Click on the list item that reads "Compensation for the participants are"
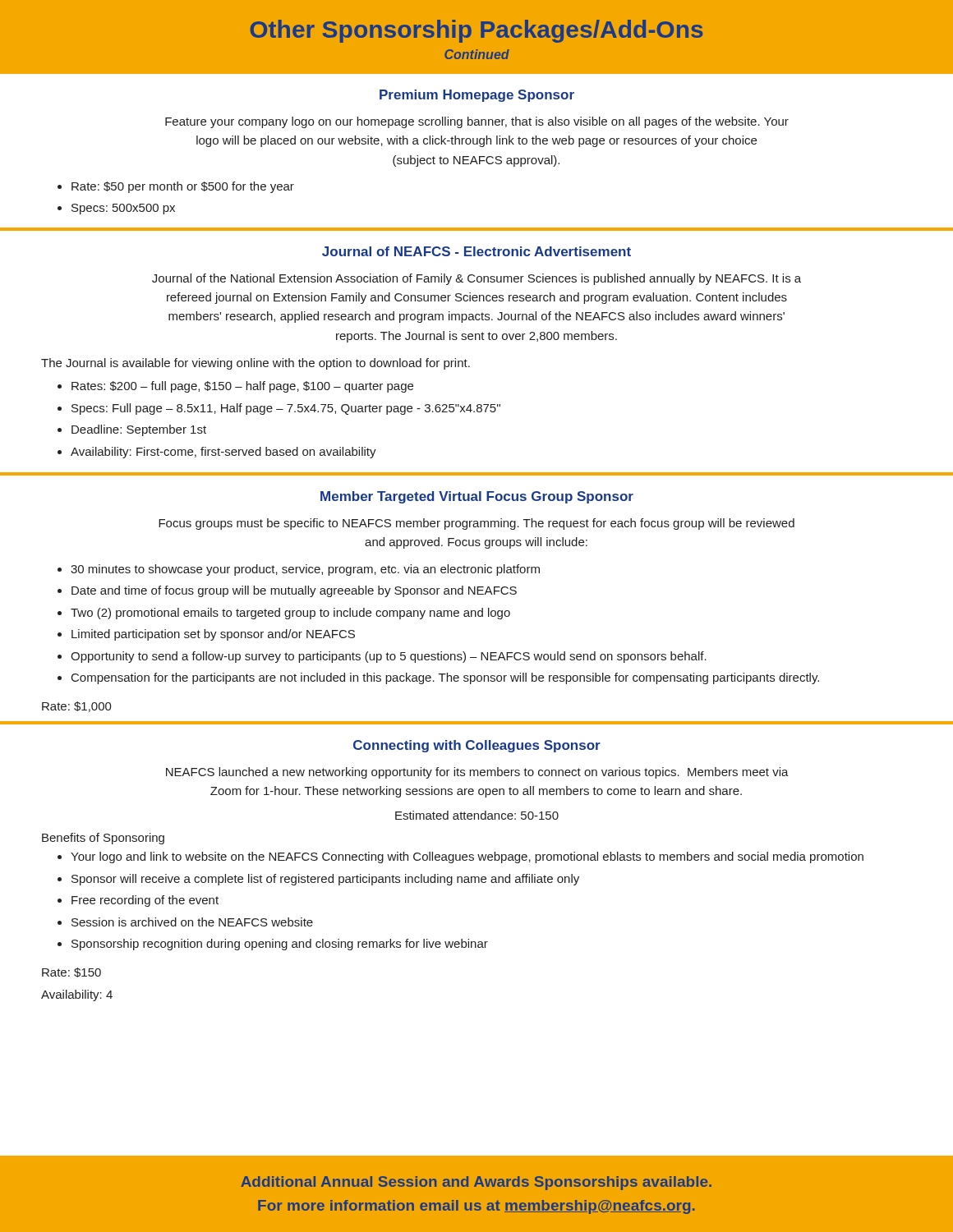Screen dimensions: 1232x953 click(x=445, y=677)
